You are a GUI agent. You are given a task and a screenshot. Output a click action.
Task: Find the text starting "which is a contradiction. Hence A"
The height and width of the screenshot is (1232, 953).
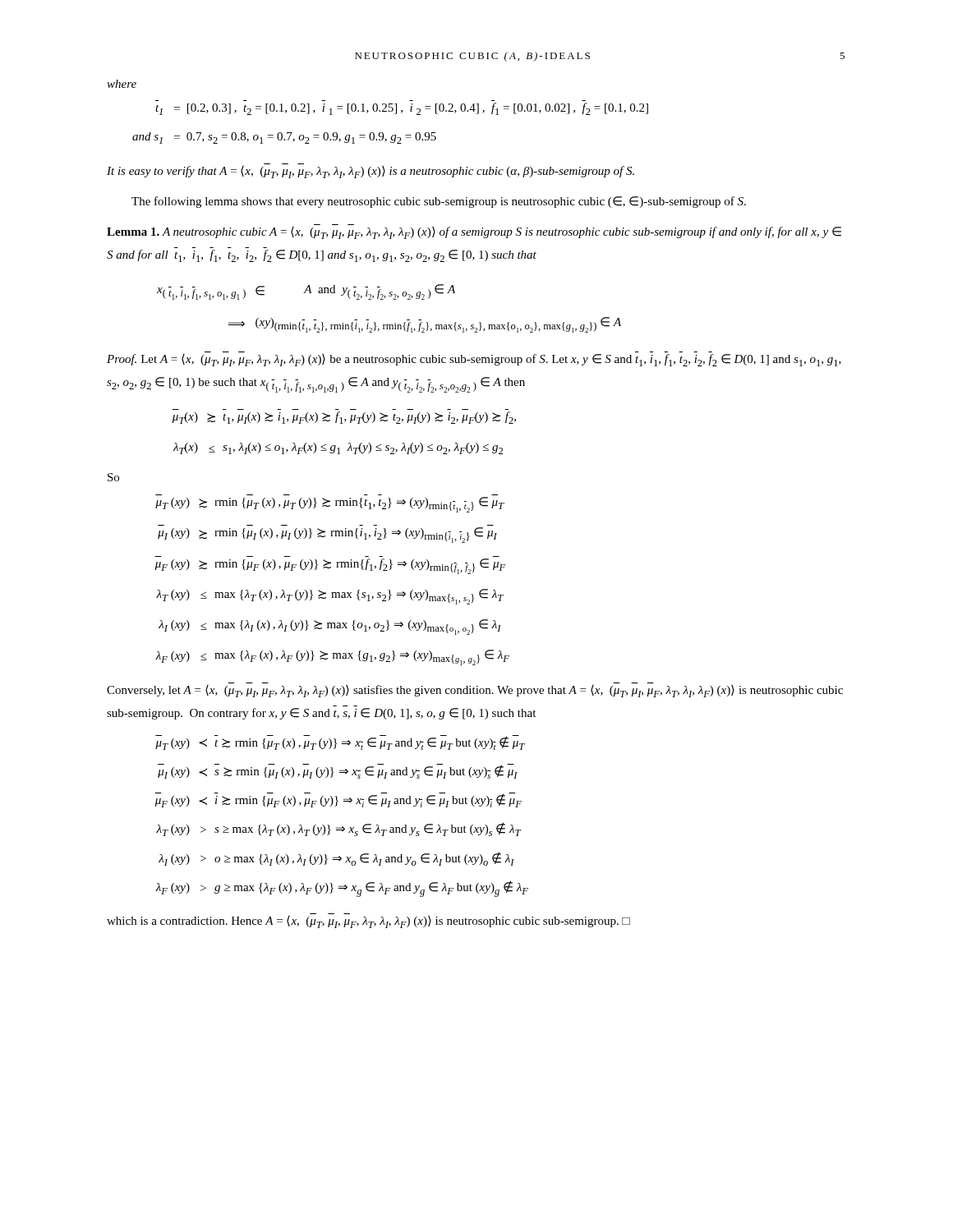(x=368, y=922)
